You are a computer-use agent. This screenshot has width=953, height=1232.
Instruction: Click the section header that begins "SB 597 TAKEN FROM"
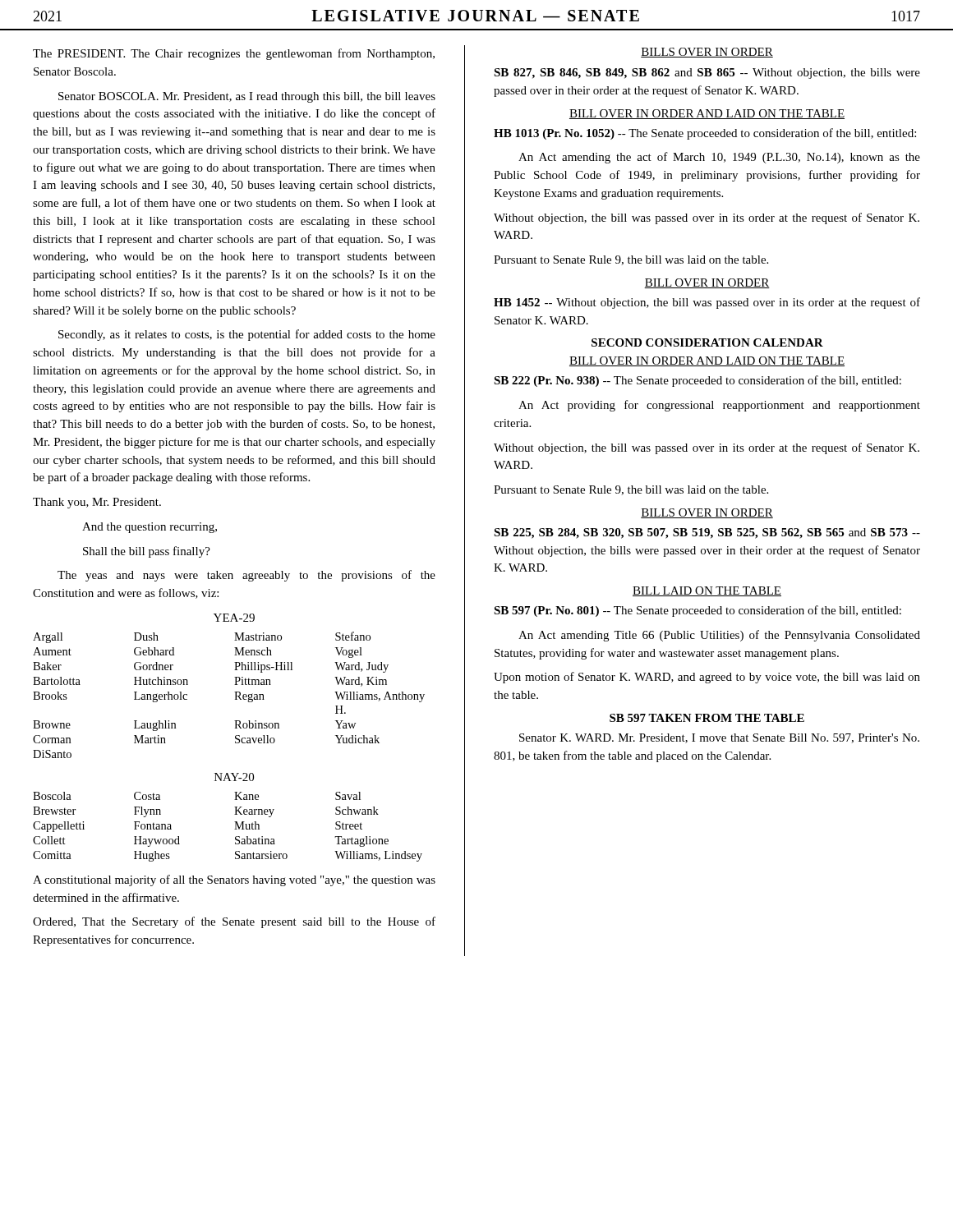pos(707,718)
